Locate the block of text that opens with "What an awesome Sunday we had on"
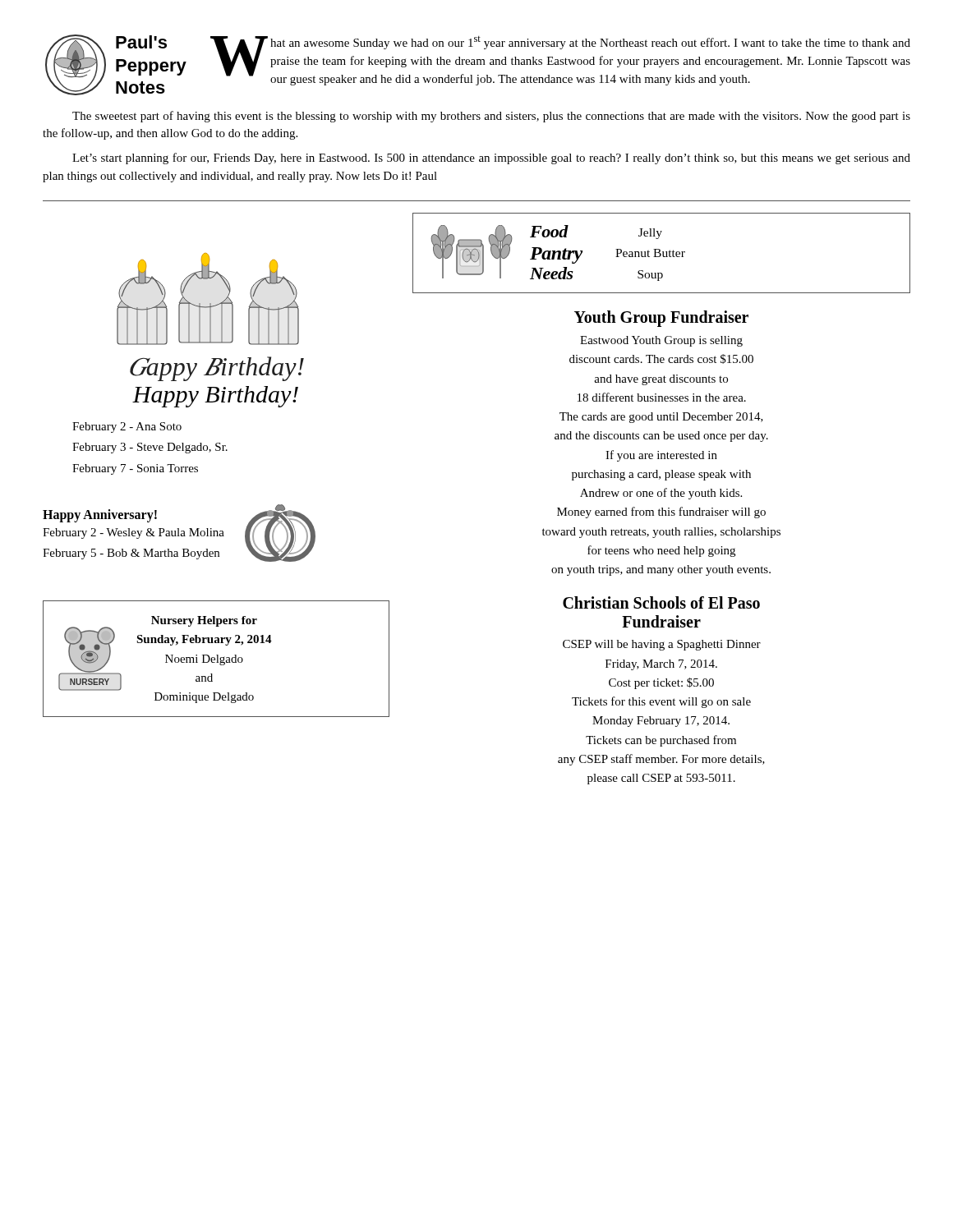The image size is (953, 1232). 560,60
